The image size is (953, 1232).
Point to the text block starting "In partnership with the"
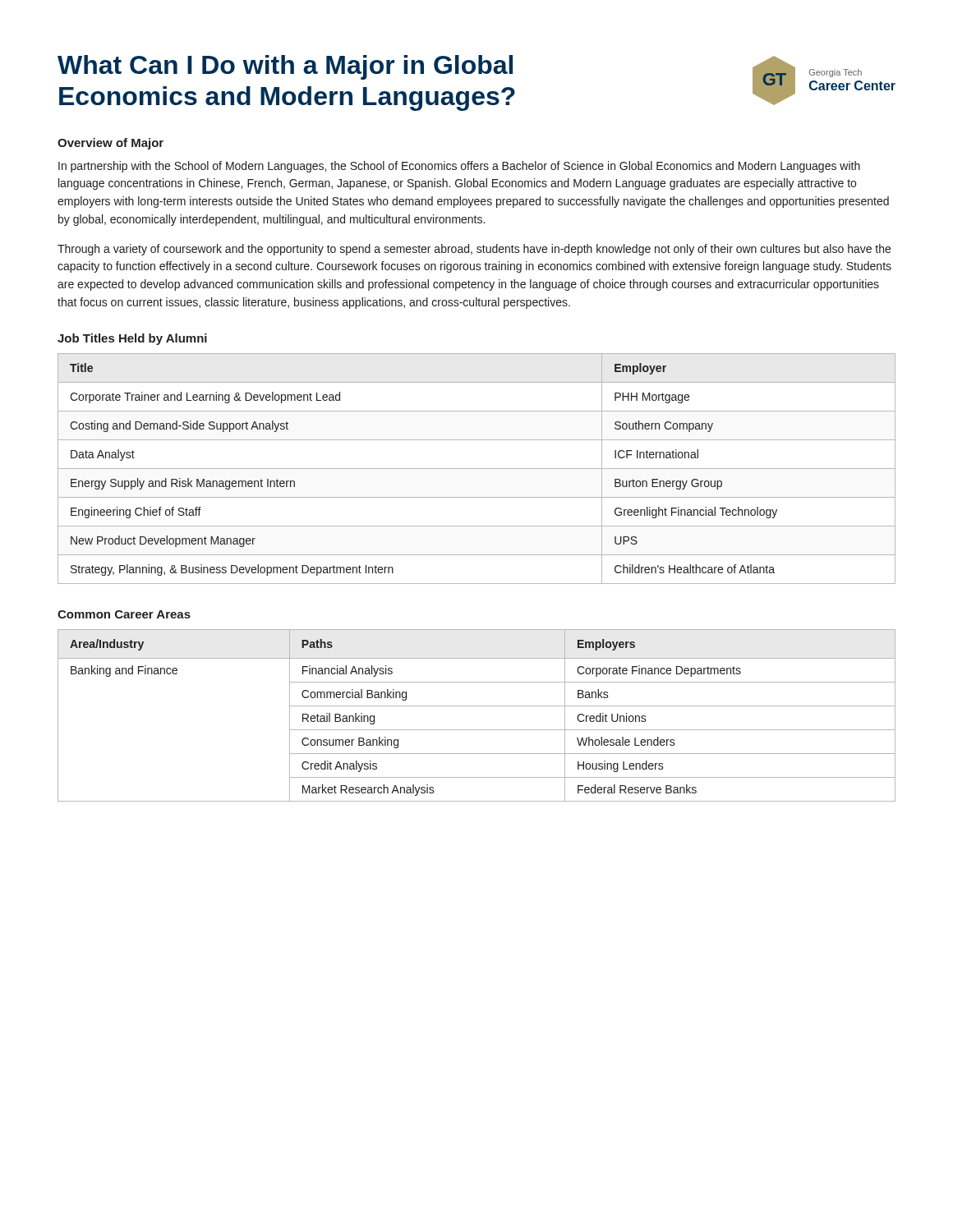tap(473, 192)
